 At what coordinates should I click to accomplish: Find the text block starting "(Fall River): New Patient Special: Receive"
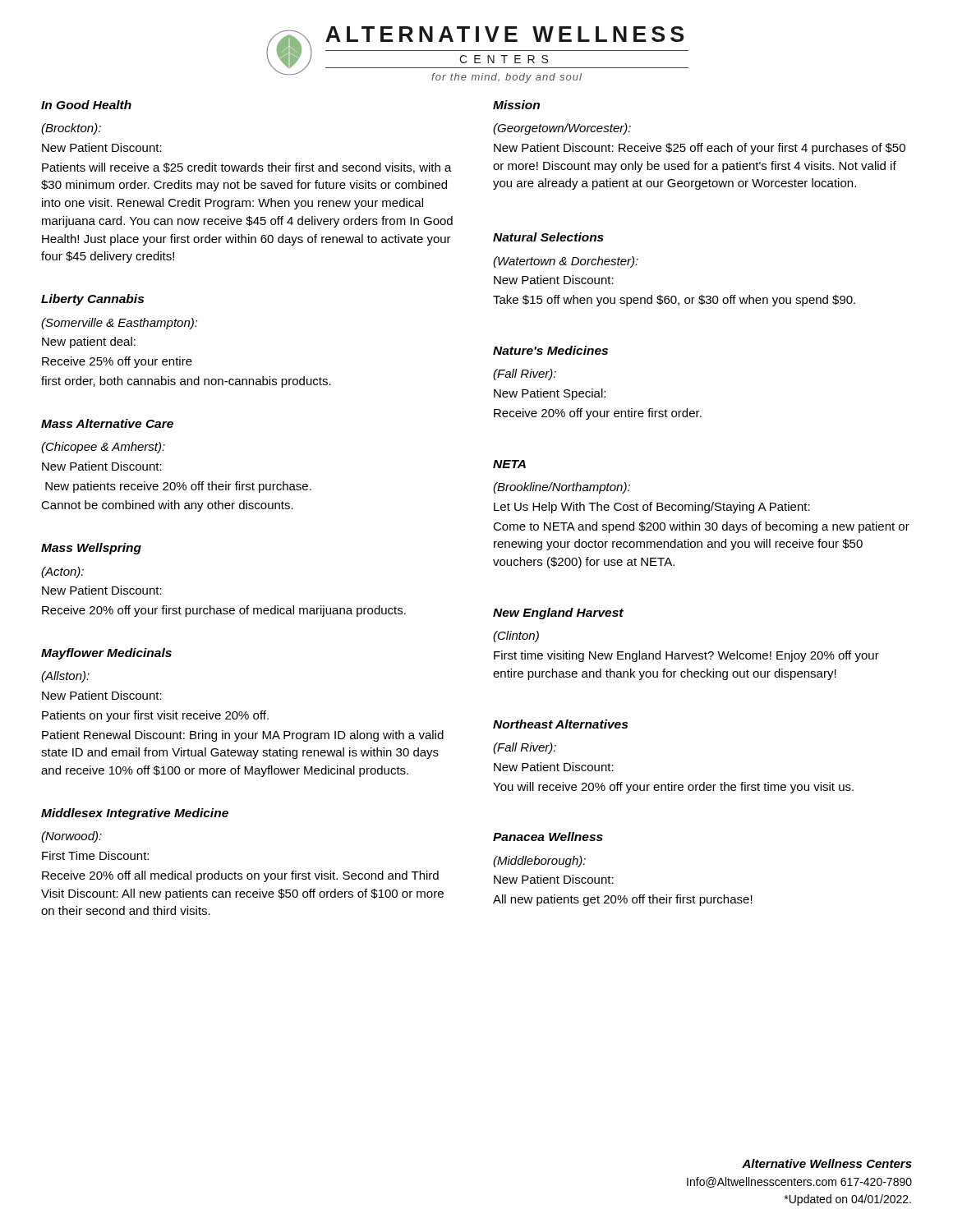(x=525, y=375)
